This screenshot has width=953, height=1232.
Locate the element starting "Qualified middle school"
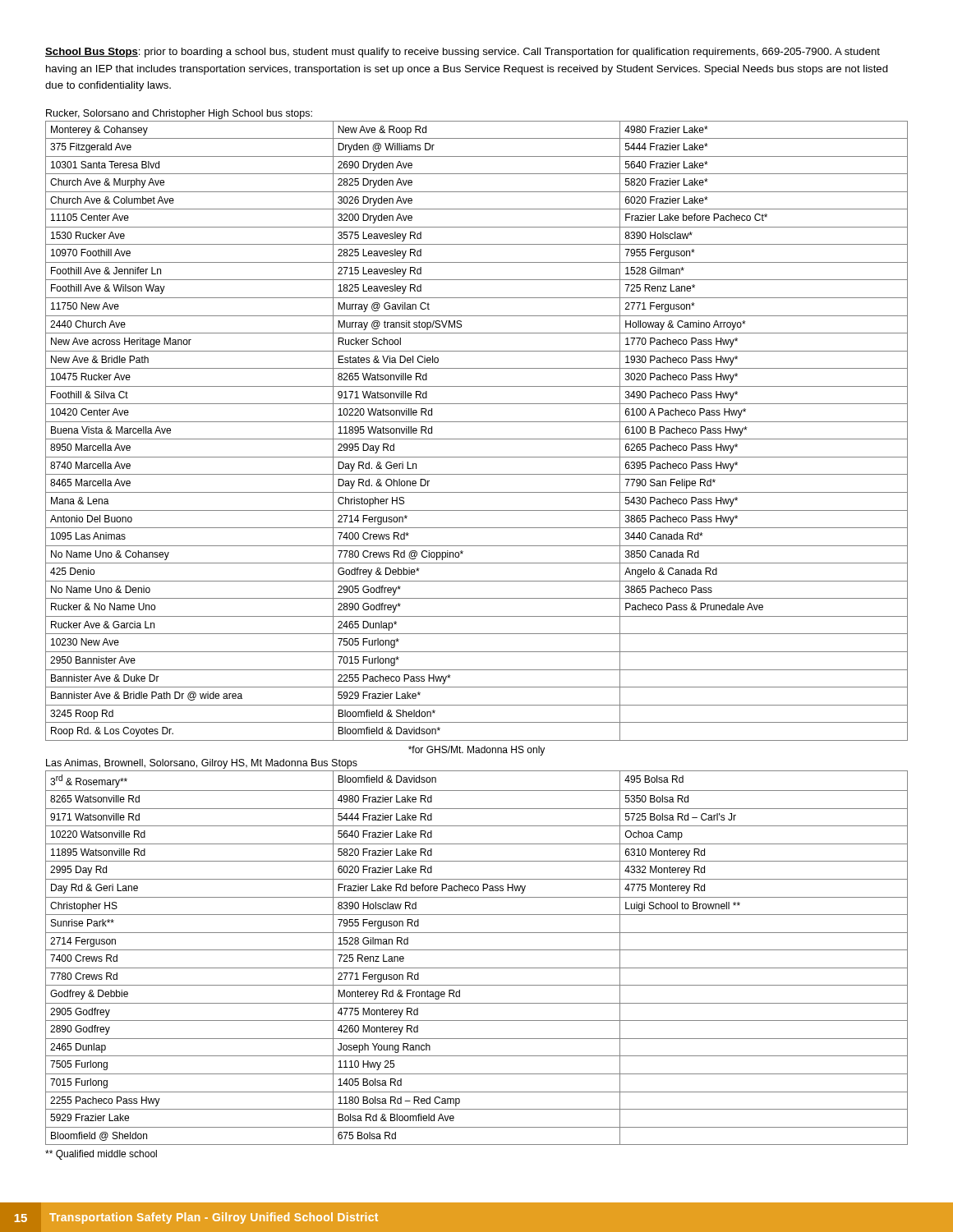(x=101, y=1154)
